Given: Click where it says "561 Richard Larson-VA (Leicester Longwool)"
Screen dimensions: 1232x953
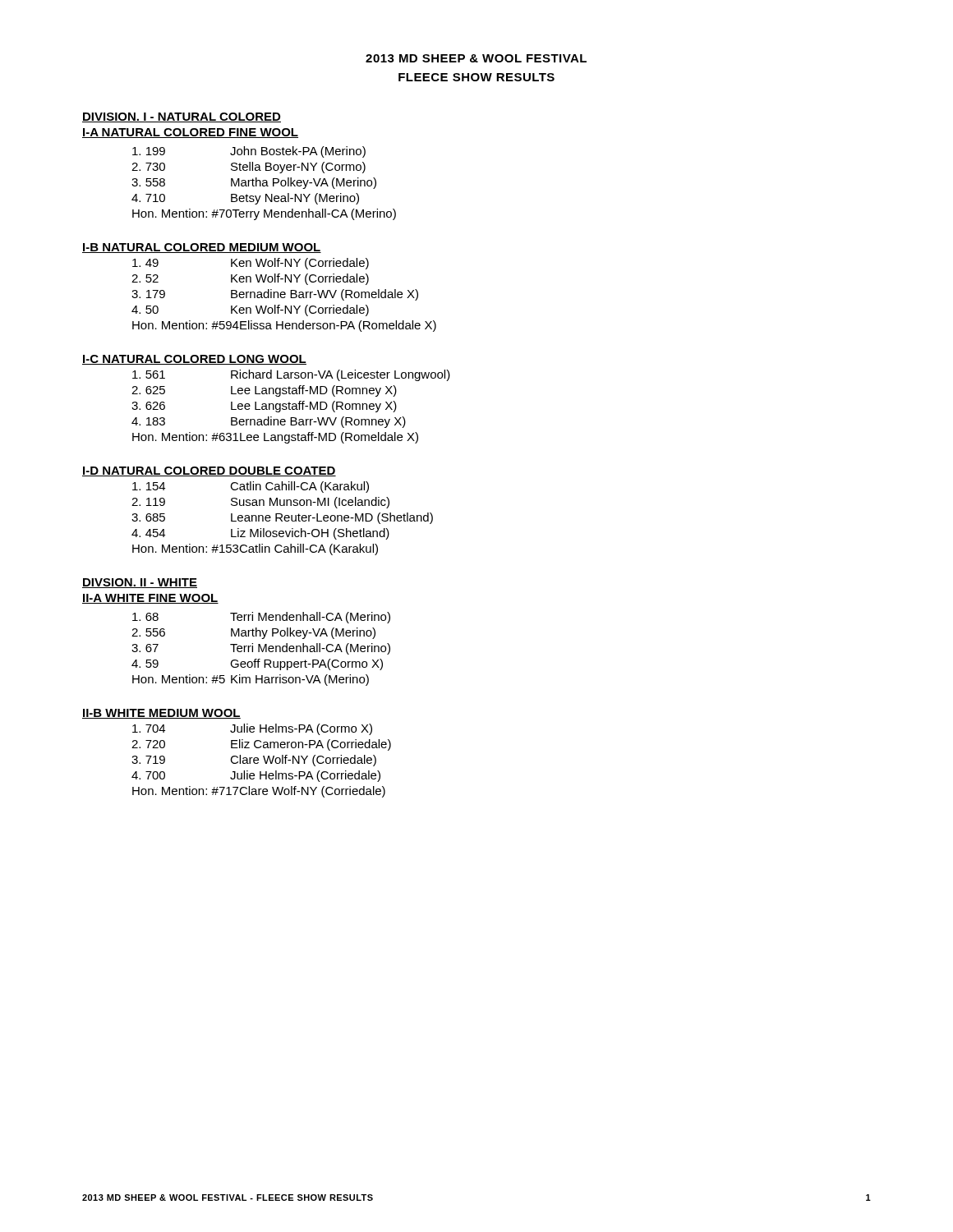Looking at the screenshot, I should [x=291, y=375].
